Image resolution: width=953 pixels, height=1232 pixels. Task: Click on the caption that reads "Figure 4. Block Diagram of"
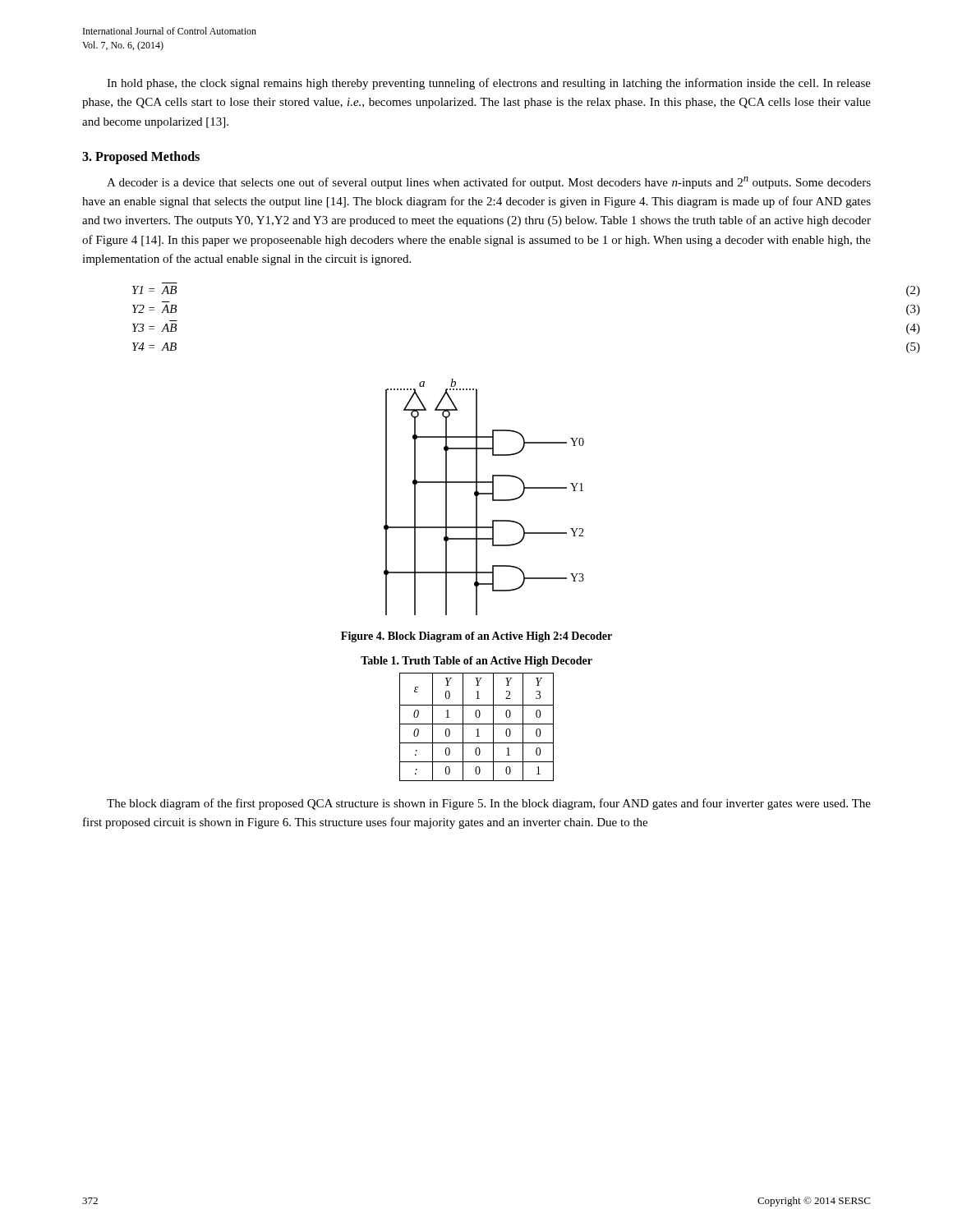tap(476, 636)
